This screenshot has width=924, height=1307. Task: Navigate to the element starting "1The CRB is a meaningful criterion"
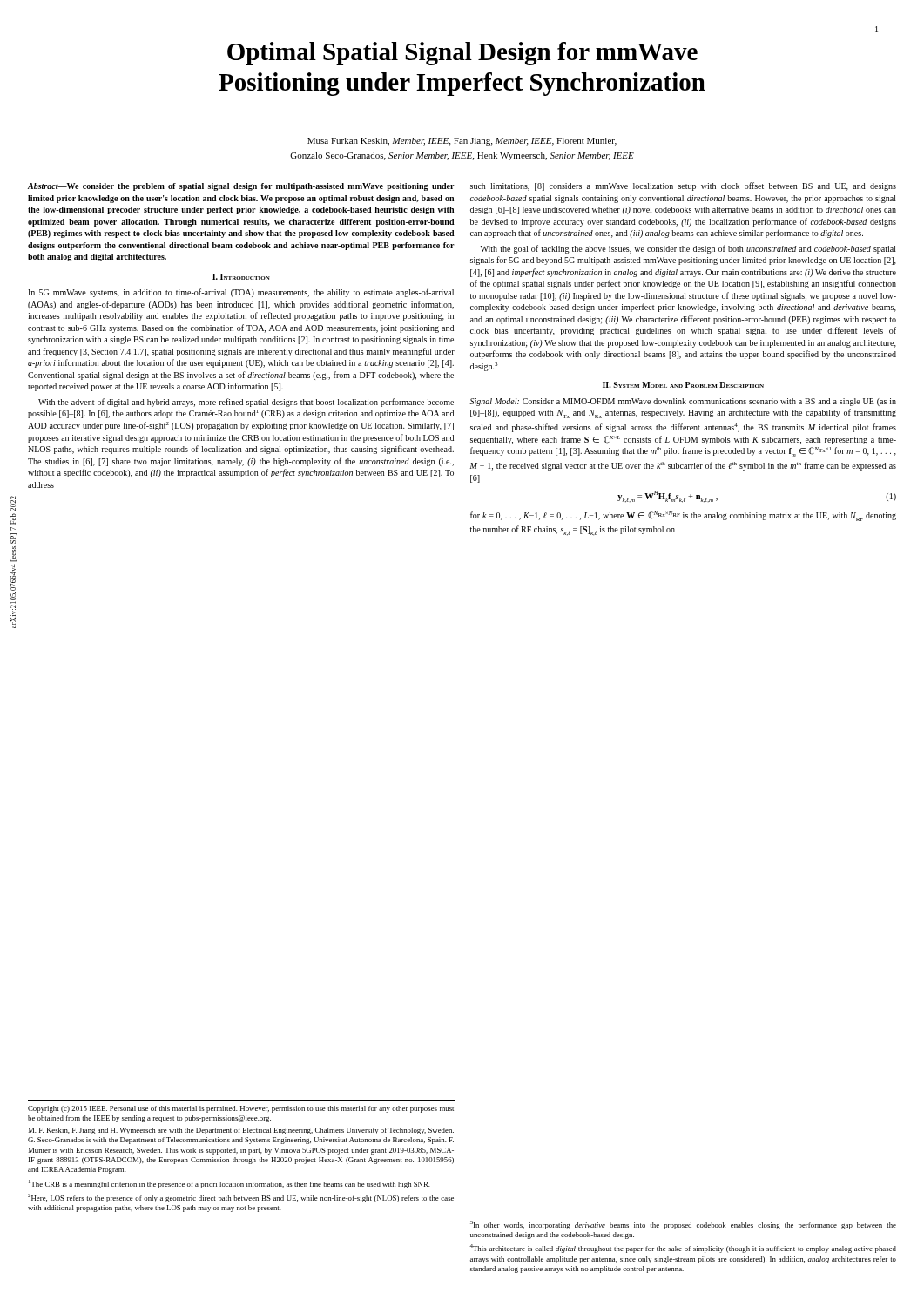click(229, 1184)
